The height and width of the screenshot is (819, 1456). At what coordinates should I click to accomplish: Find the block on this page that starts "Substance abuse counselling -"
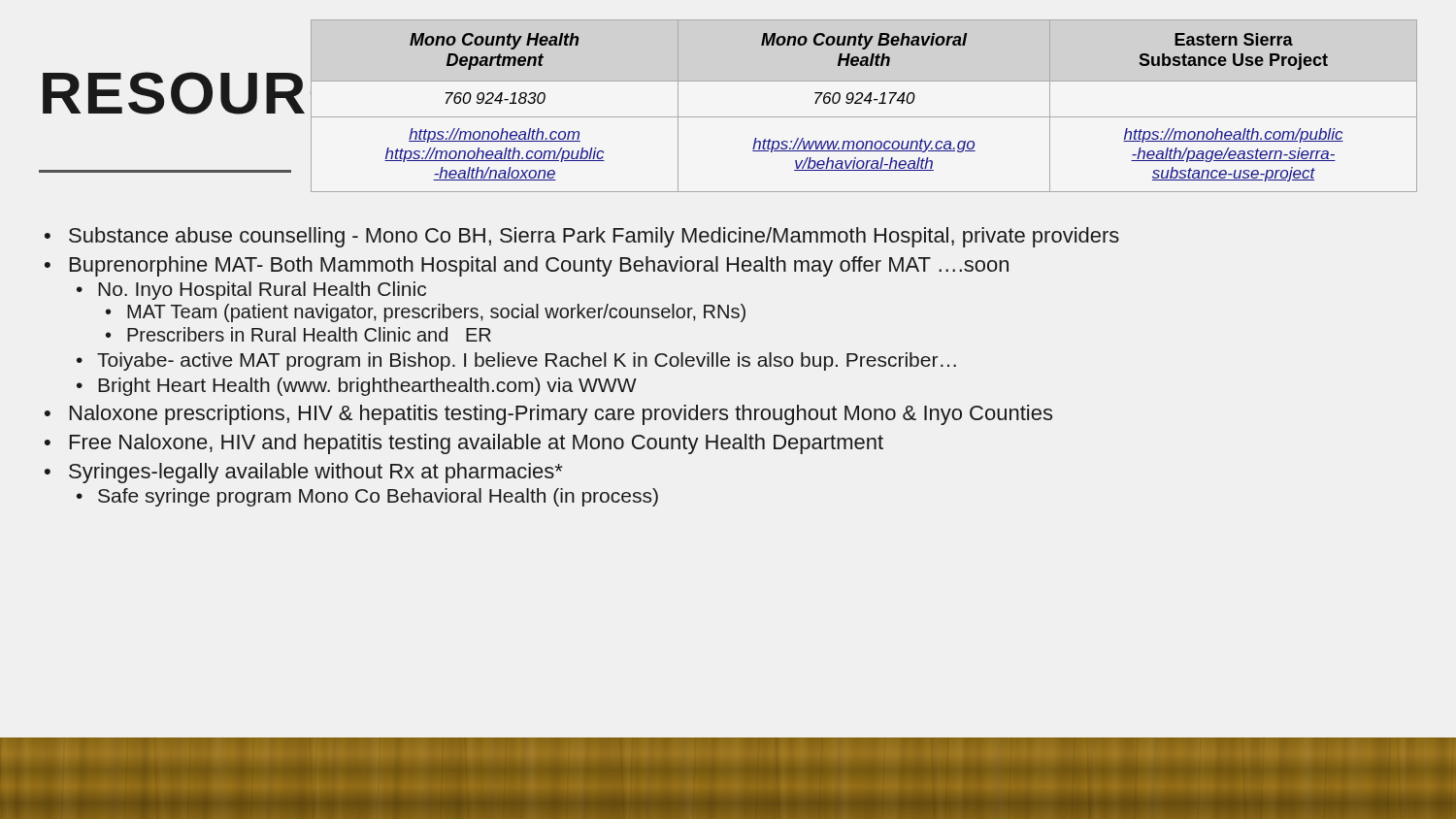594,235
